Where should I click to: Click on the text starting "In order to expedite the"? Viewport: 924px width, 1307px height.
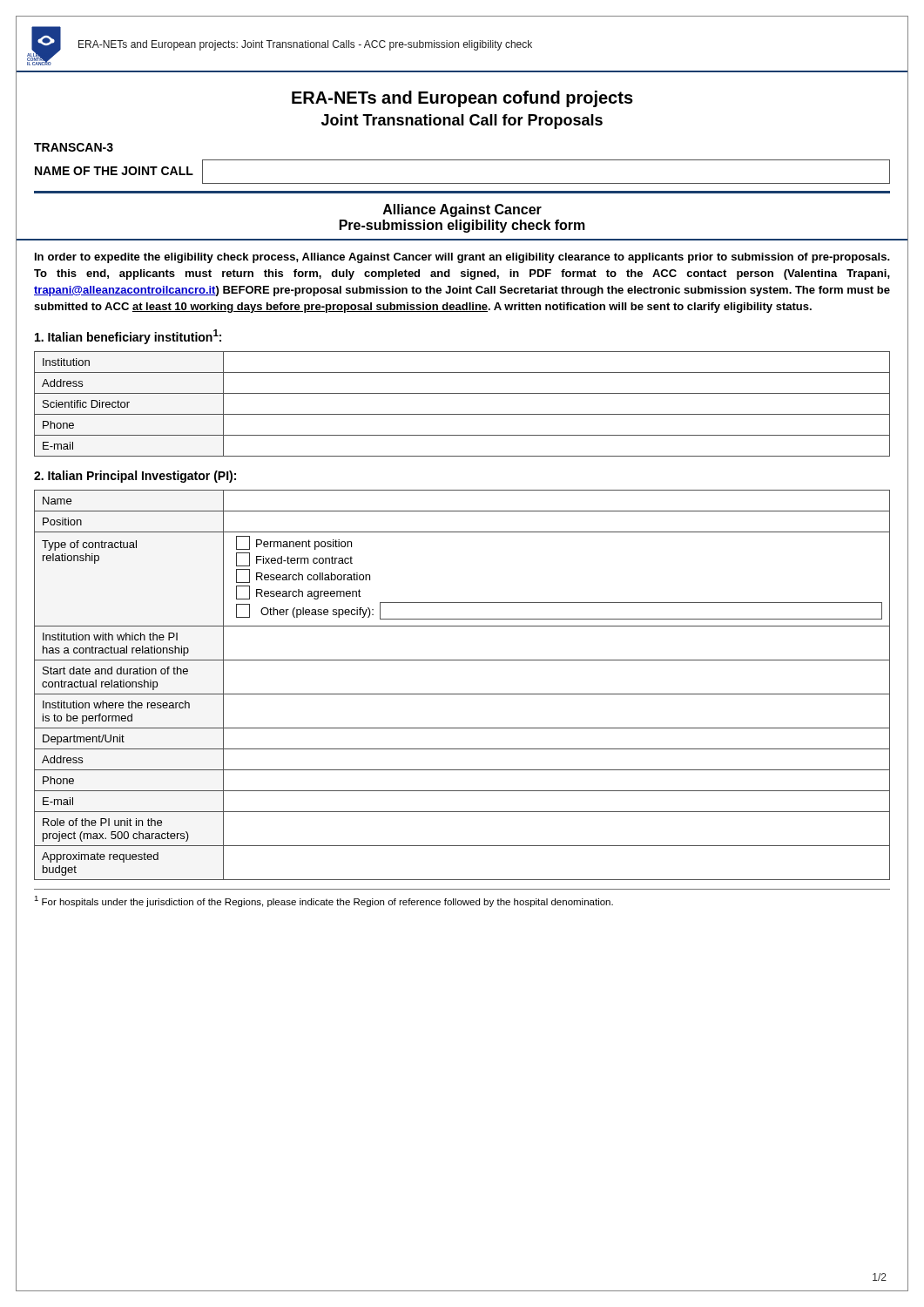pyautogui.click(x=462, y=281)
